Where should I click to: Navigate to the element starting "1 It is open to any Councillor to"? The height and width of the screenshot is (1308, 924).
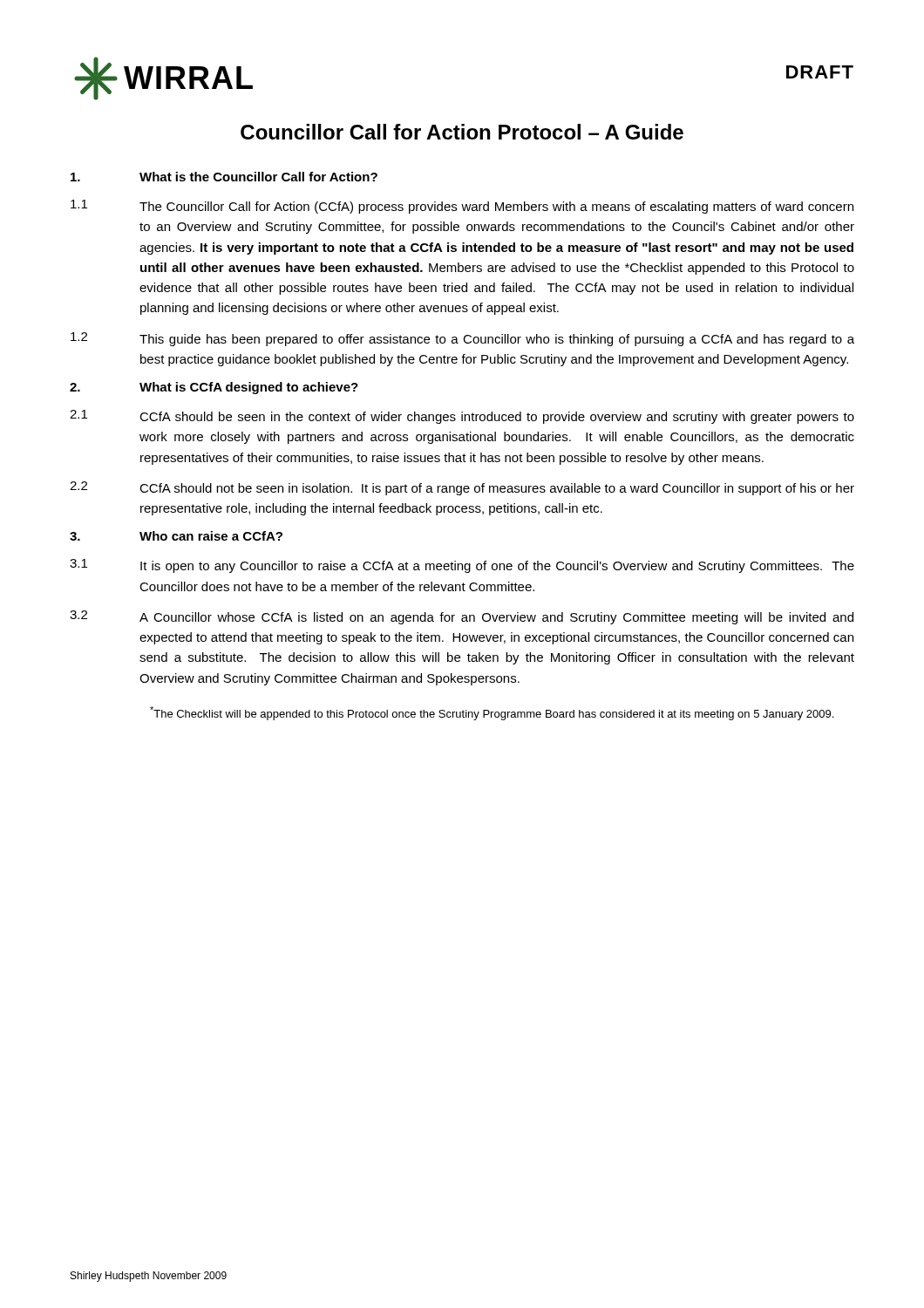(x=462, y=576)
